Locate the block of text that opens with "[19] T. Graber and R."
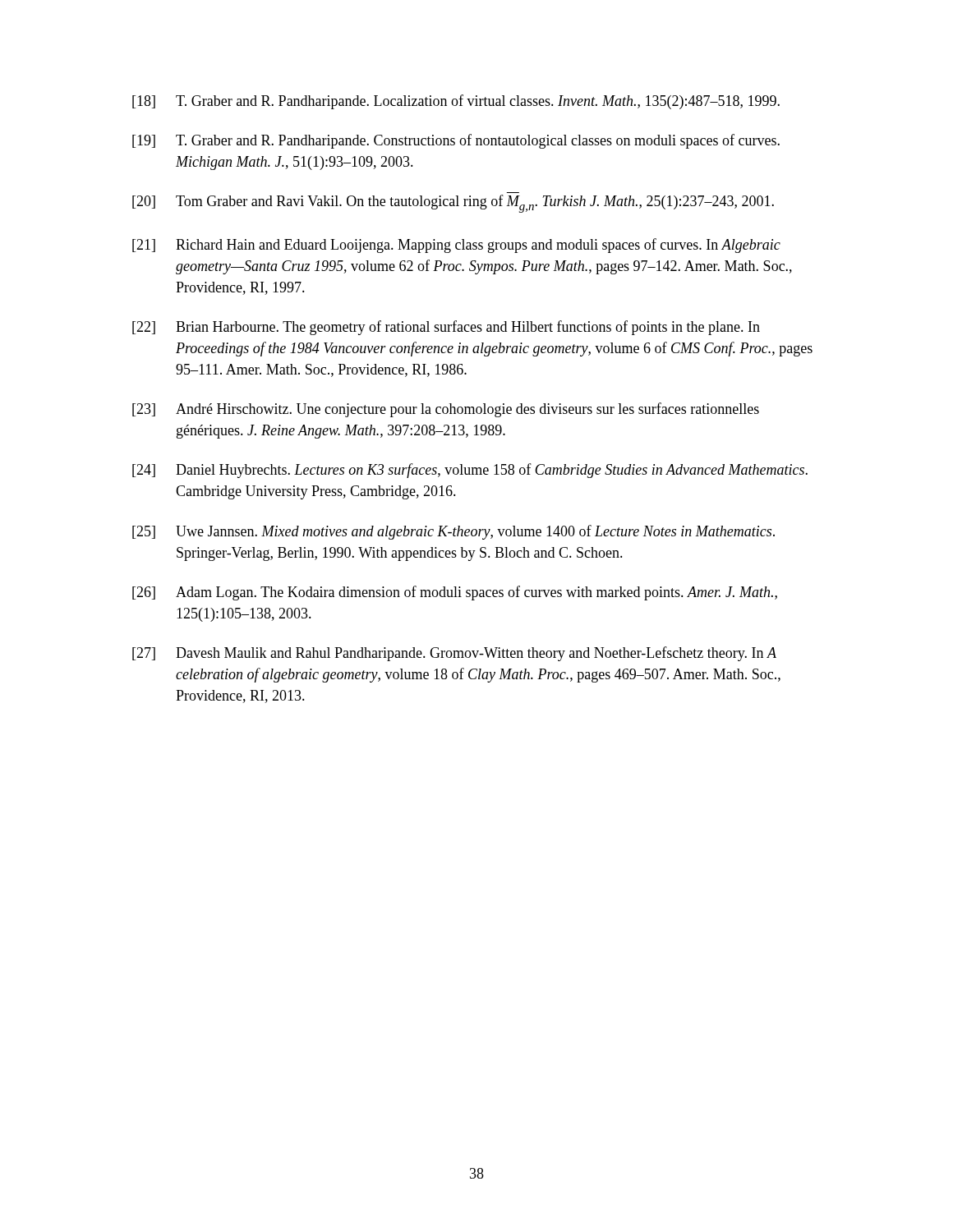Image resolution: width=953 pixels, height=1232 pixels. 476,151
